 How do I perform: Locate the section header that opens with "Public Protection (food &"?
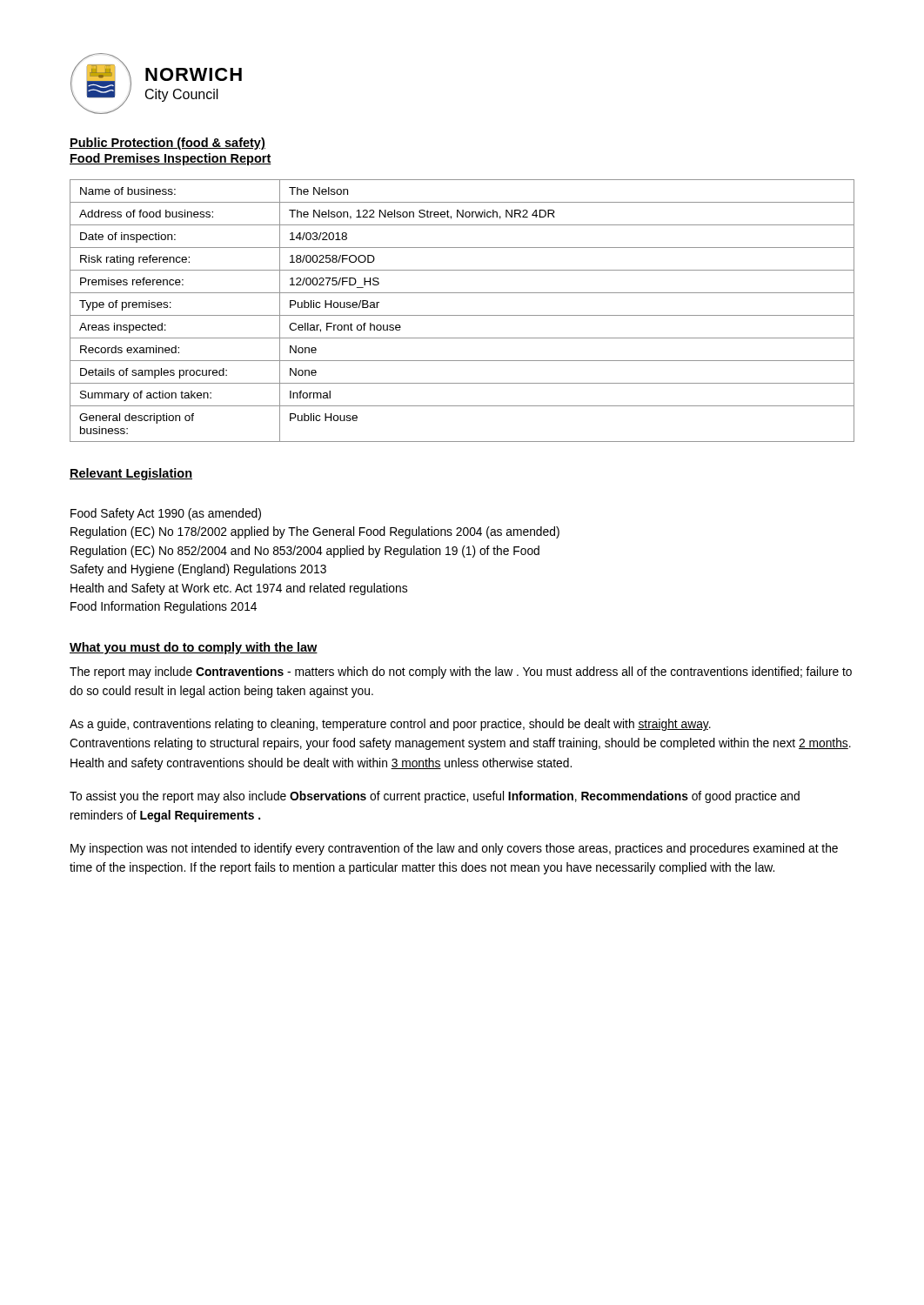(167, 143)
